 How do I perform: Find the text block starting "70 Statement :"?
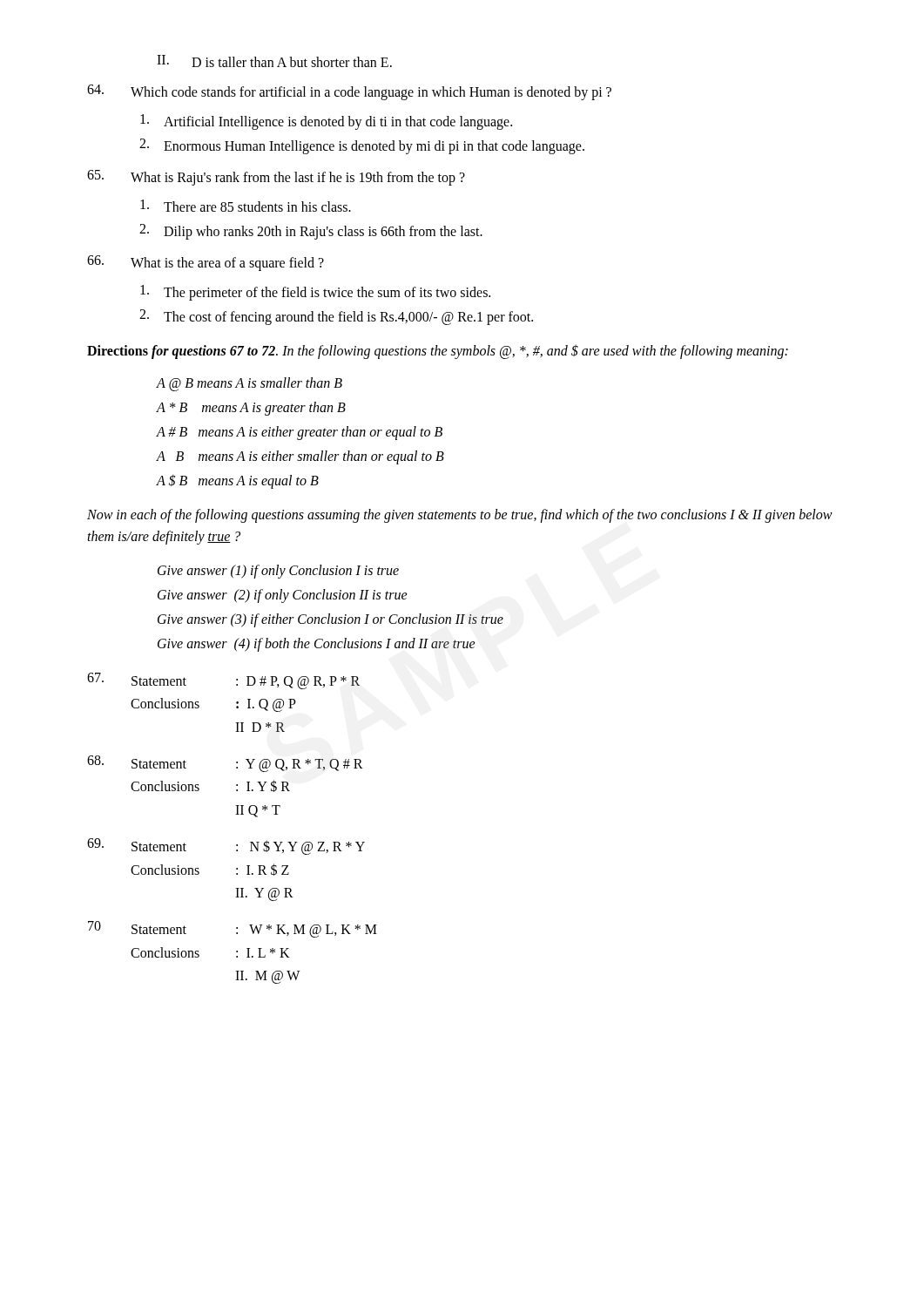[232, 953]
